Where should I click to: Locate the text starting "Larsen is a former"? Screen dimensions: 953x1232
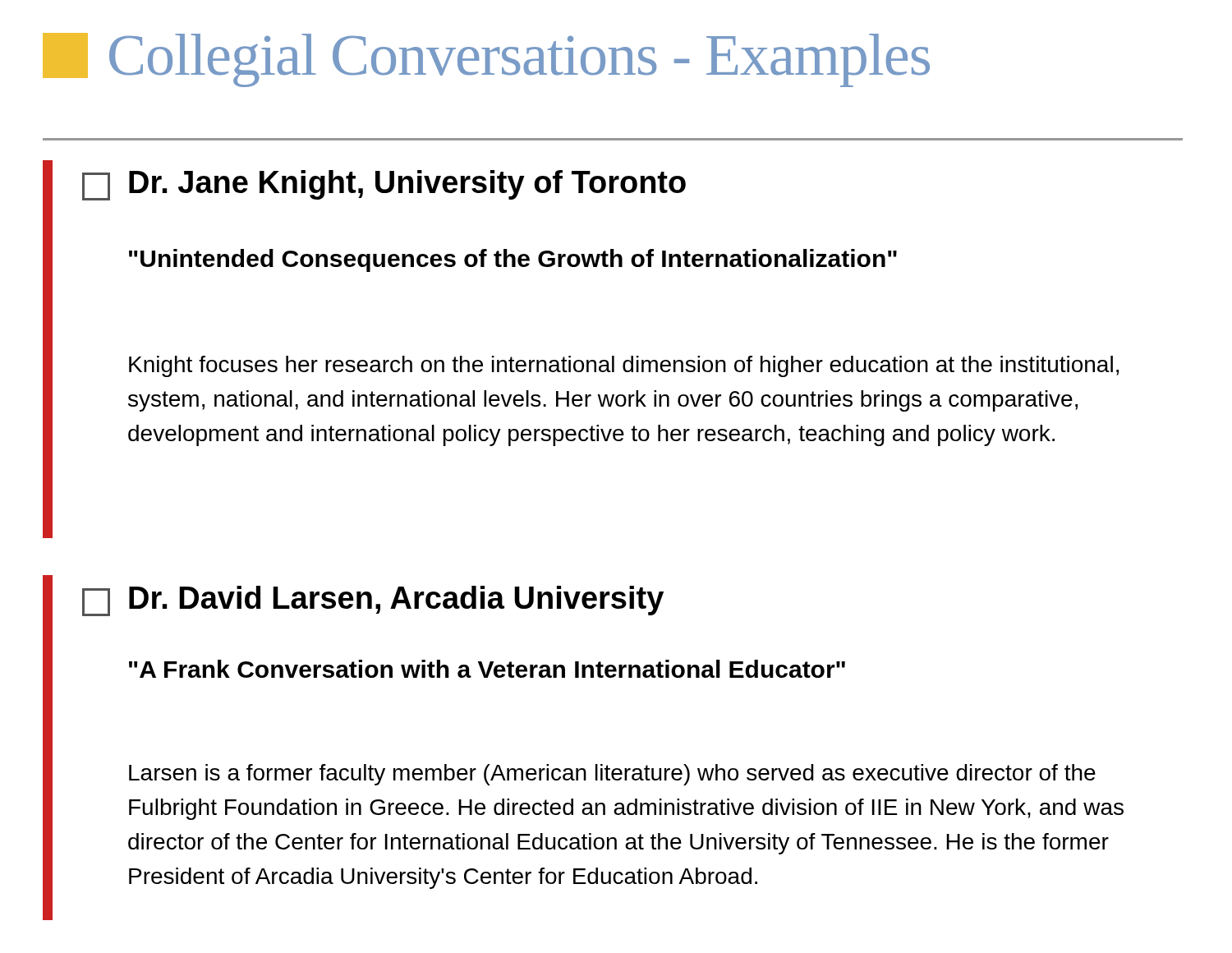pyautogui.click(x=655, y=825)
